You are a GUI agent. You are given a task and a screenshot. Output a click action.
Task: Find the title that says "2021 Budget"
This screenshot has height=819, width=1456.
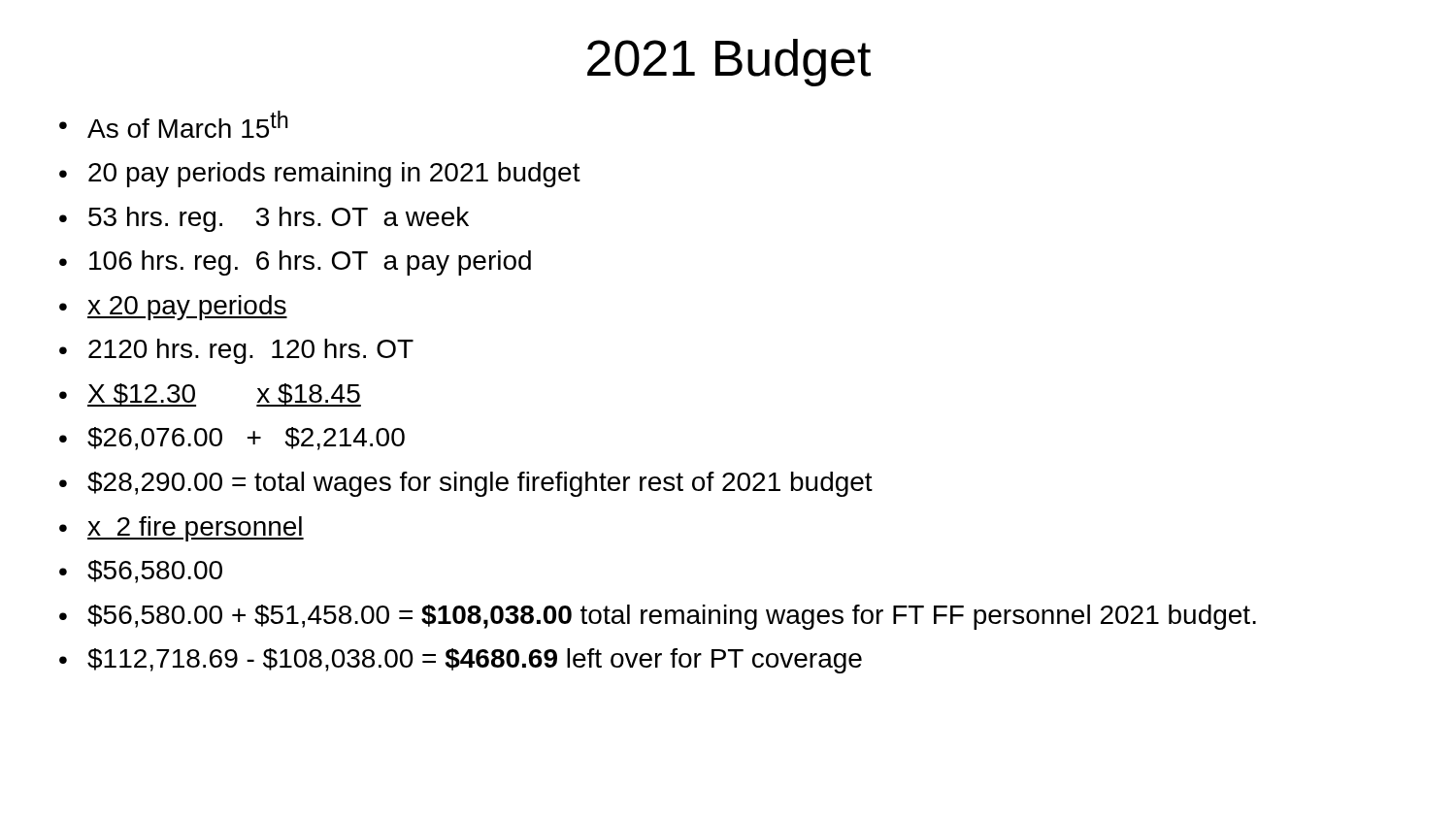(x=728, y=58)
